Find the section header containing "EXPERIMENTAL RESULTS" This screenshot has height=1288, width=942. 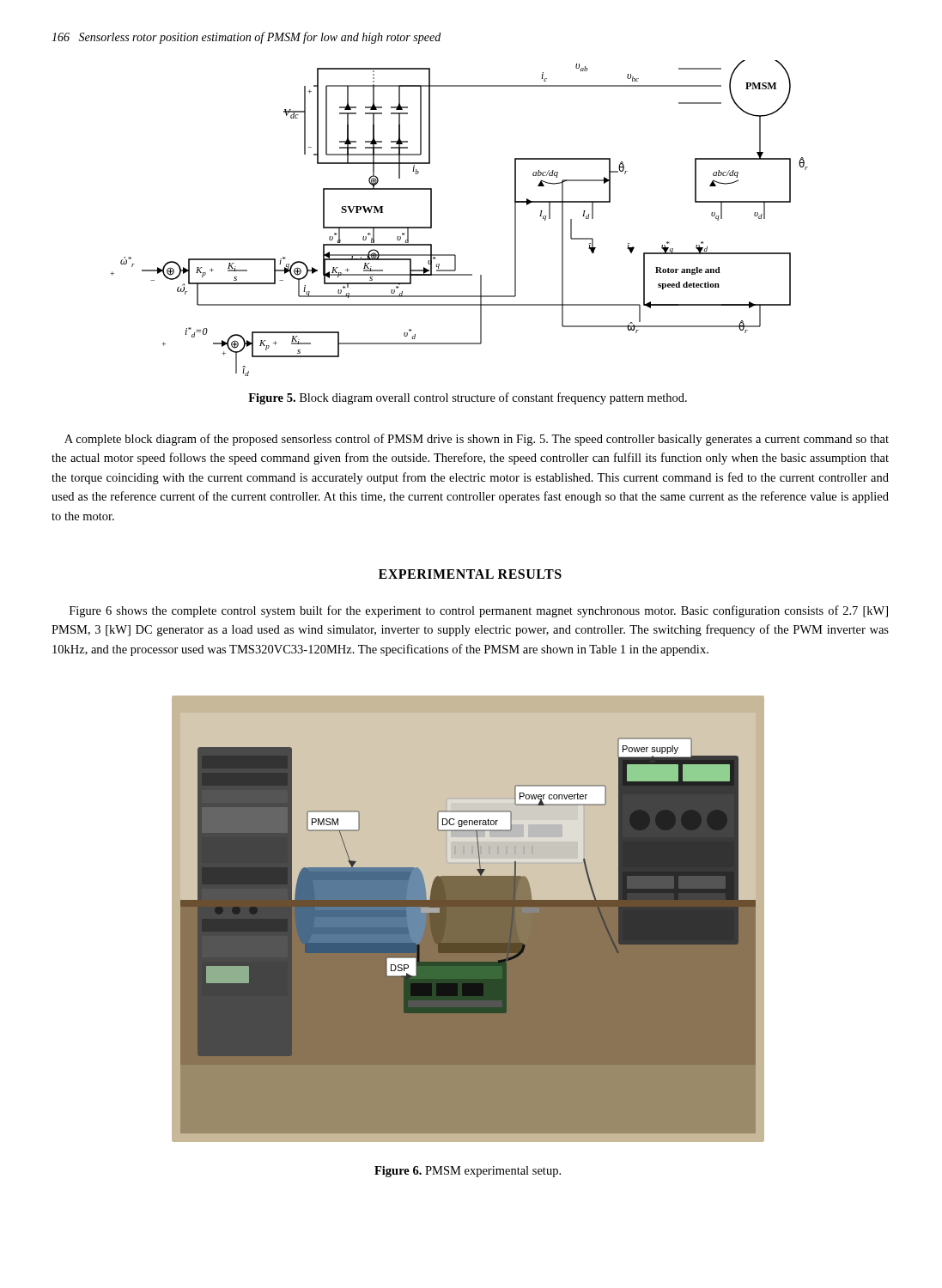(x=470, y=574)
